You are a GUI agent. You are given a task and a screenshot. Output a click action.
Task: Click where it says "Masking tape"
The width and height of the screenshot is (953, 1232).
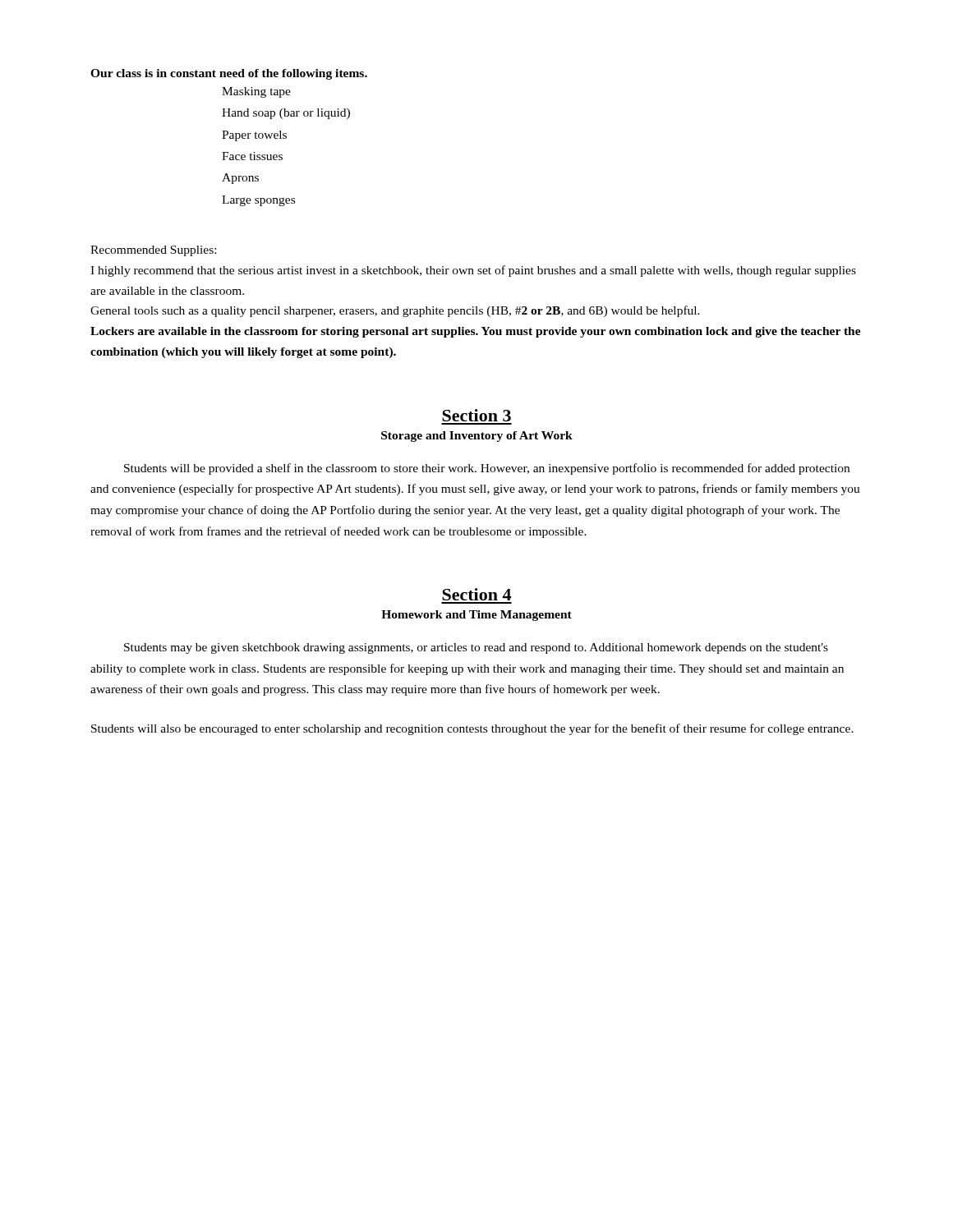tap(256, 91)
